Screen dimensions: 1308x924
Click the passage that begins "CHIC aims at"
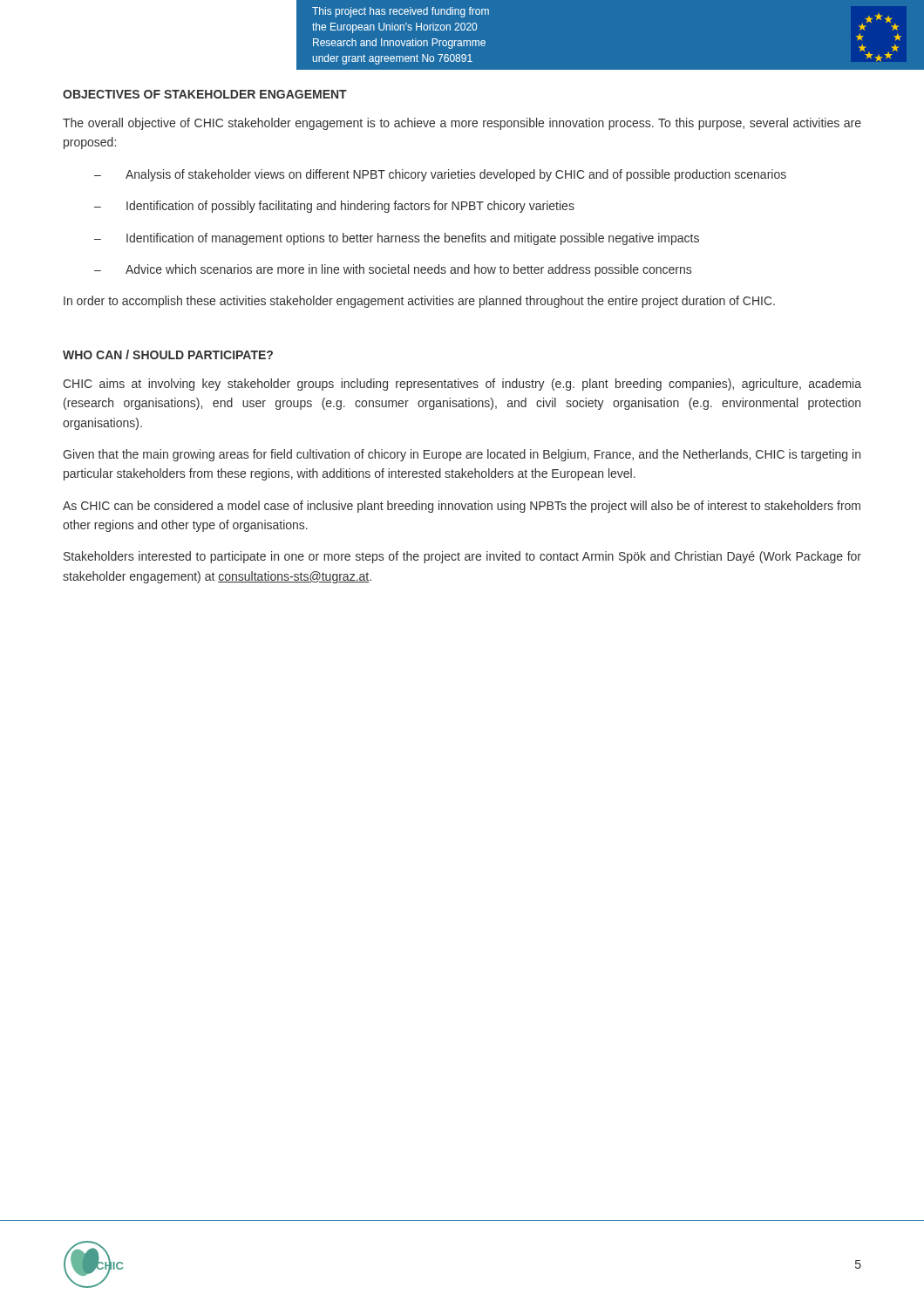(462, 403)
